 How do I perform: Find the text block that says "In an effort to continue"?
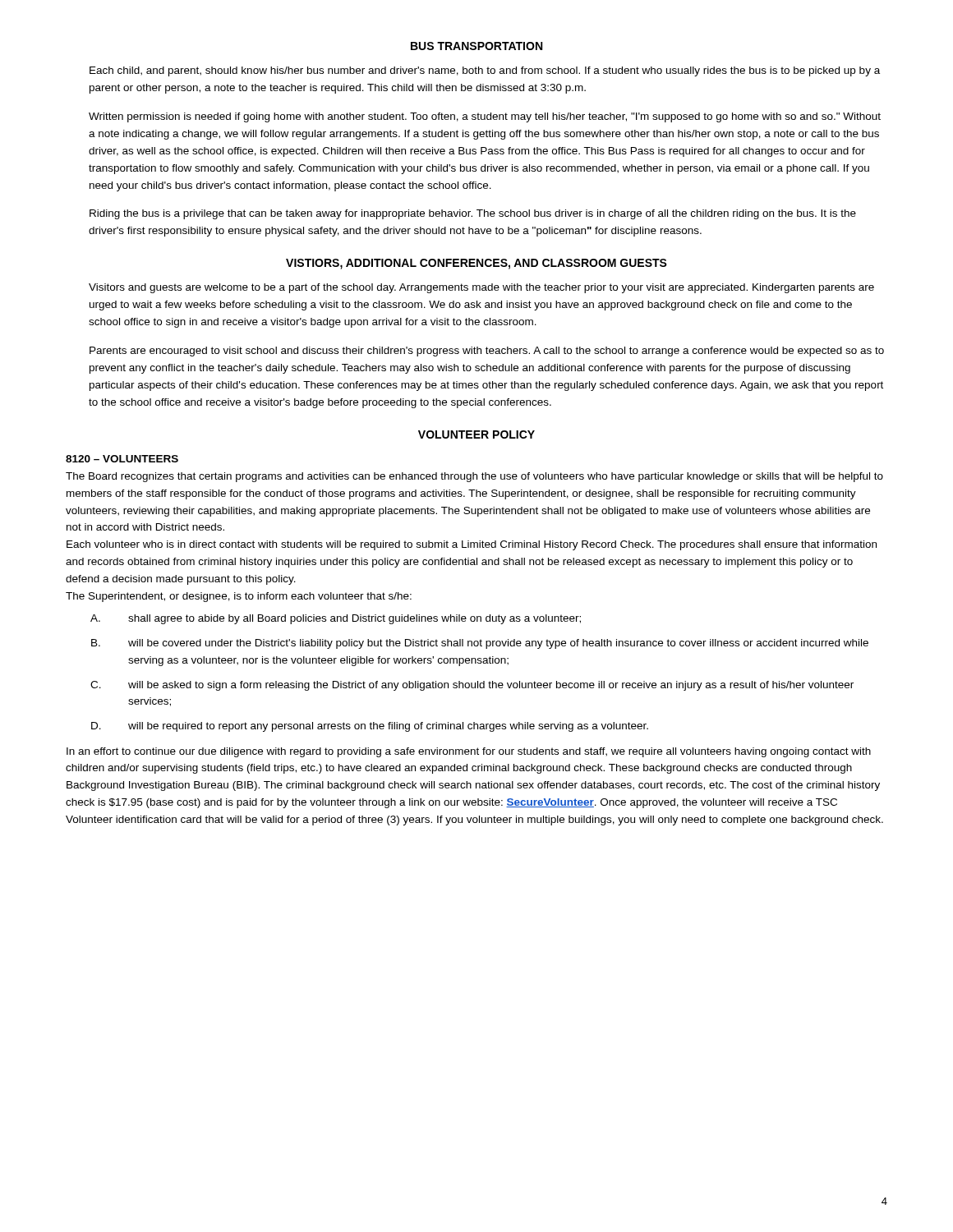(476, 786)
